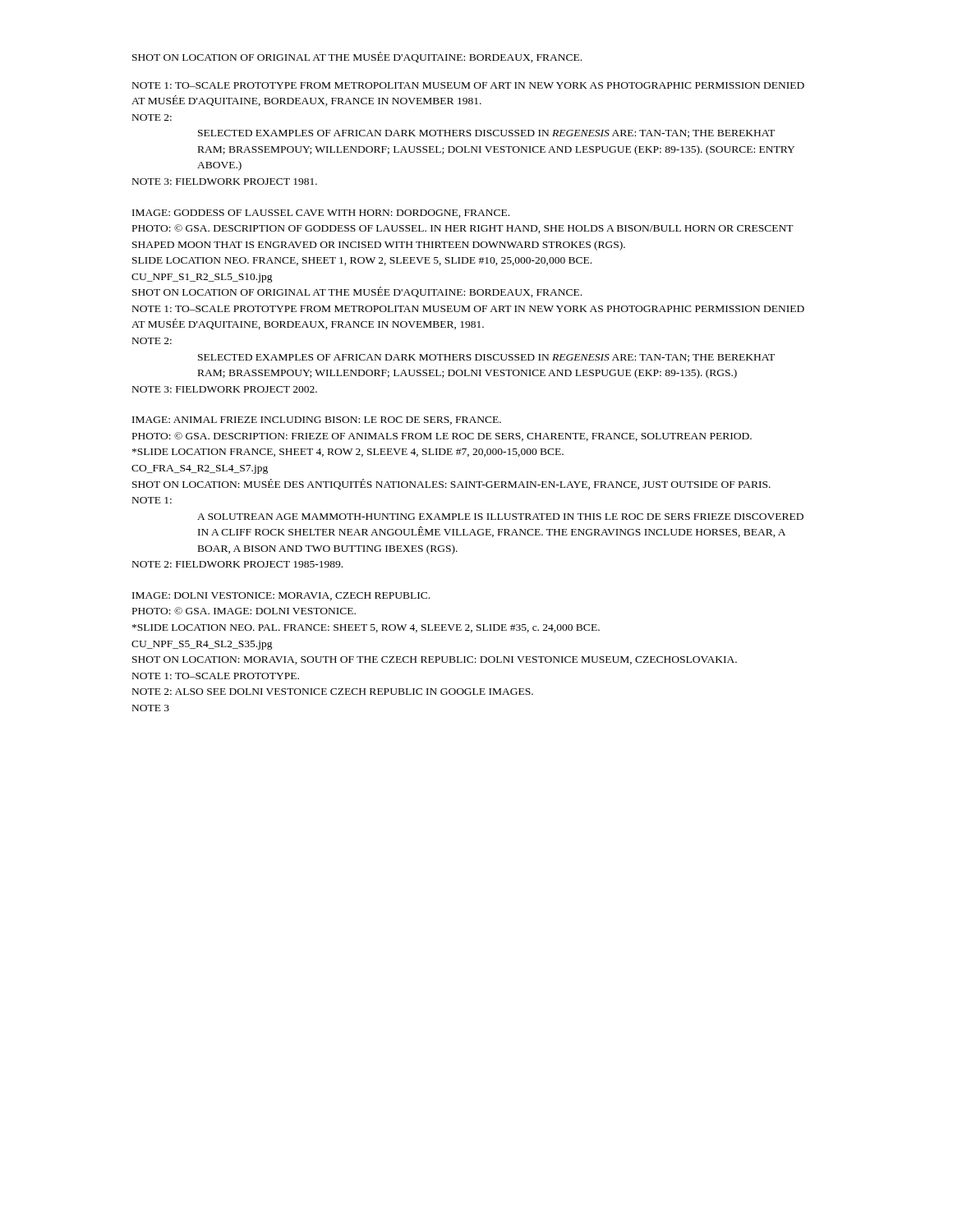953x1232 pixels.
Task: Locate the block starting "IMAGE: ANIMAL FRIEZE INCLUDING BISON: LE"
Action: tap(468, 492)
